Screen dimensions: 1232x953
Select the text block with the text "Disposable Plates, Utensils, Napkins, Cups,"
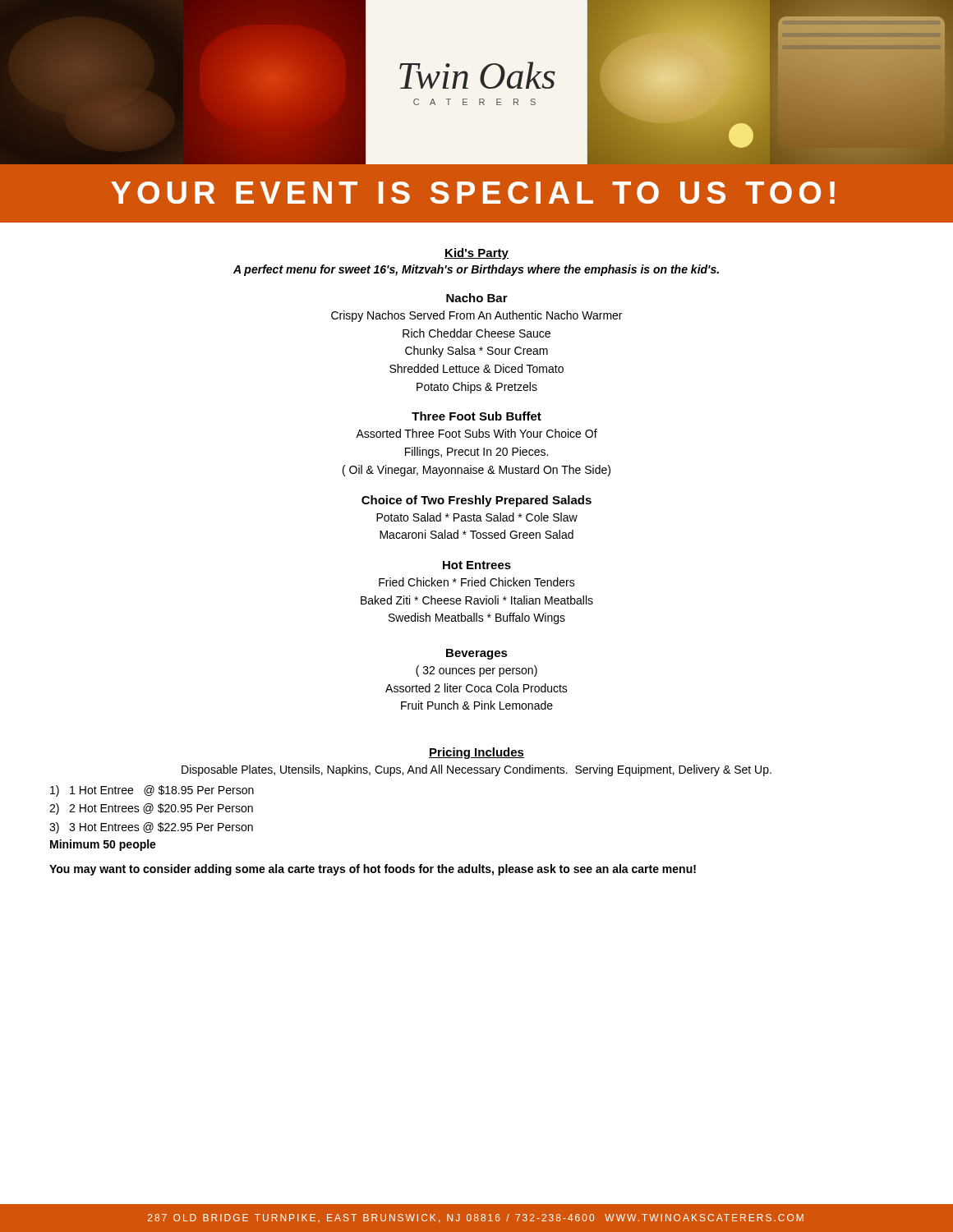(476, 770)
